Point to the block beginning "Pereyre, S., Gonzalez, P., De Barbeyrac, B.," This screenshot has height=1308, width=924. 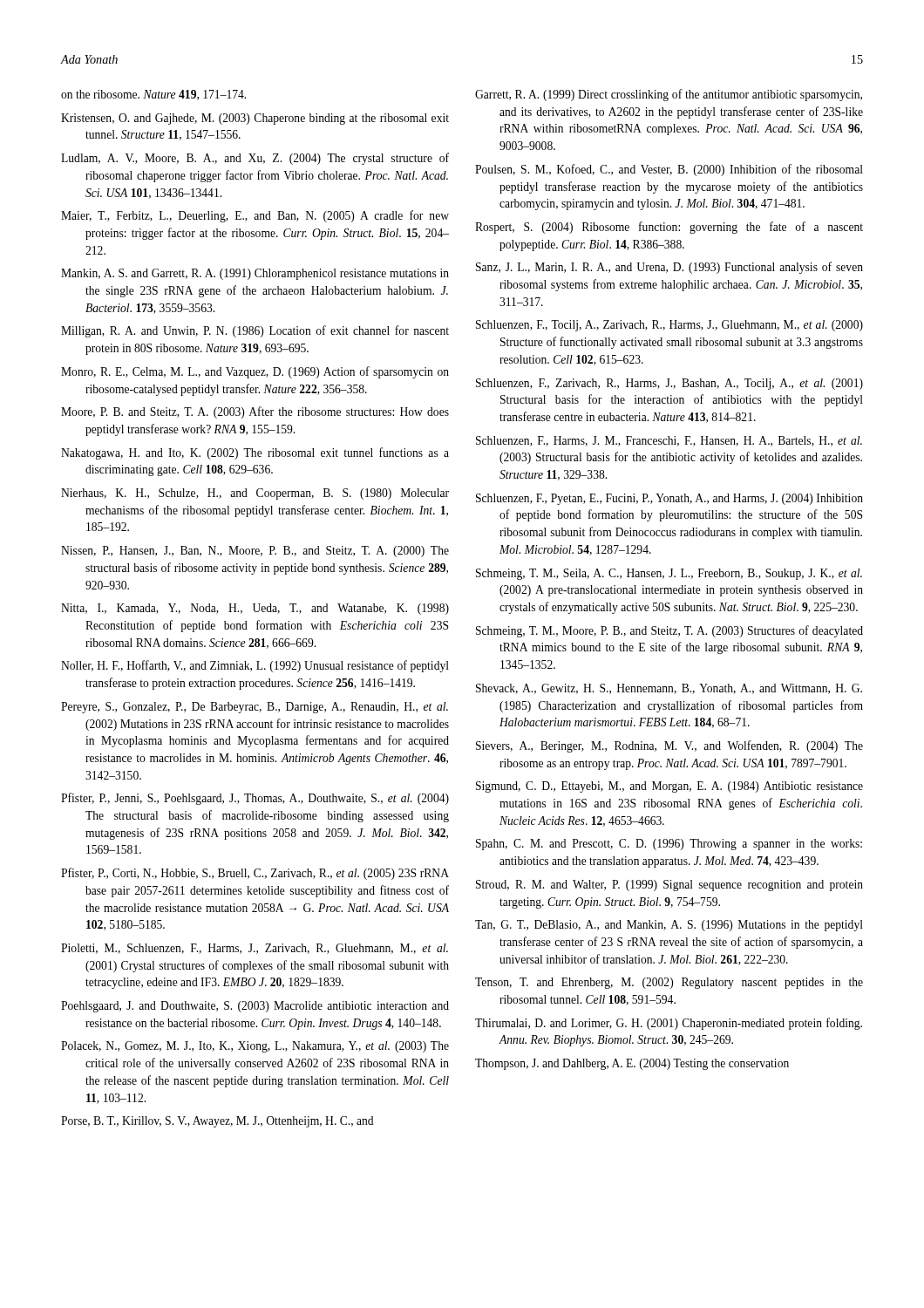pyautogui.click(x=255, y=741)
